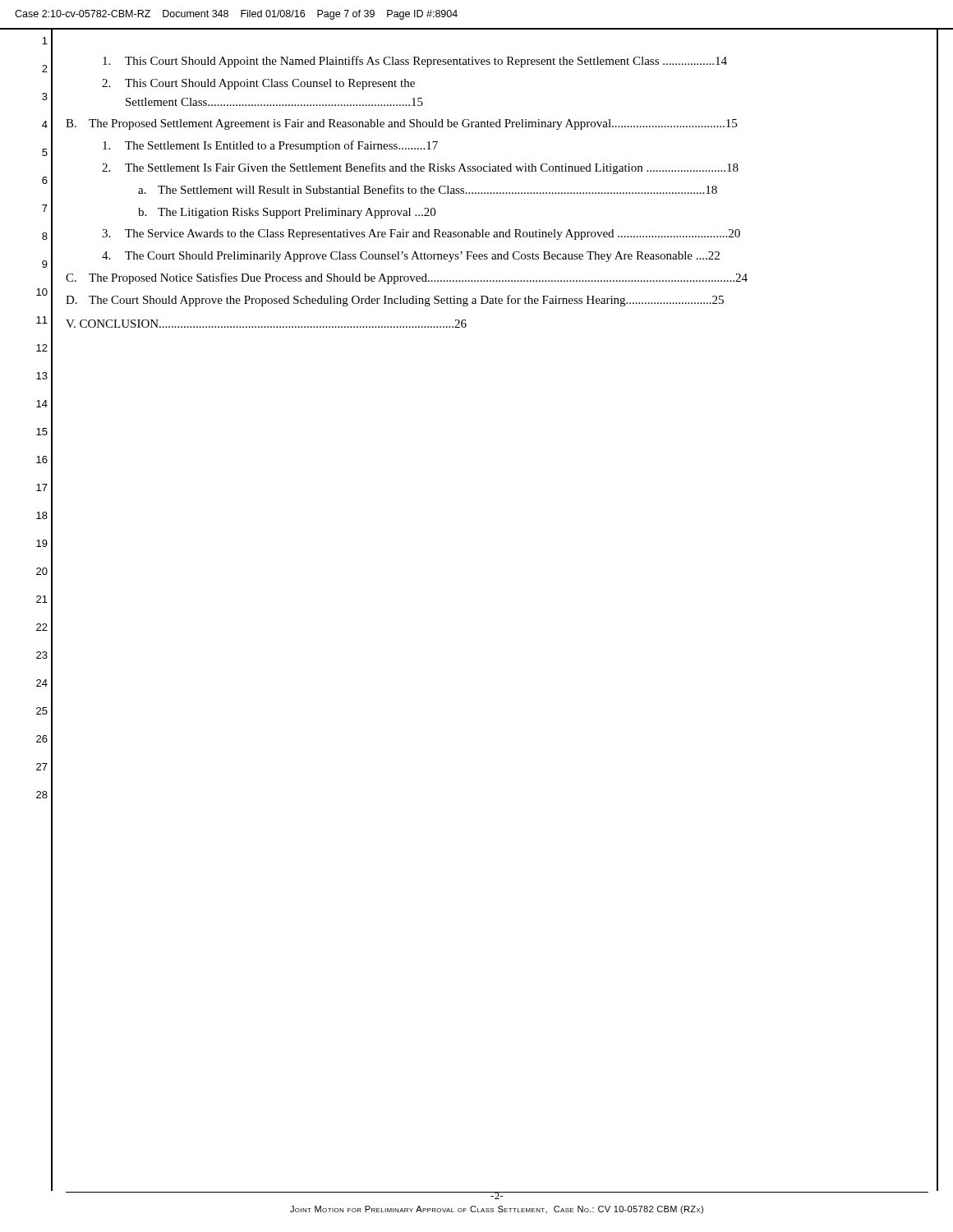Image resolution: width=953 pixels, height=1232 pixels.
Task: Locate the list item that reads "This Court Should Appoint the Named Plaintiffs As"
Action: [x=414, y=61]
